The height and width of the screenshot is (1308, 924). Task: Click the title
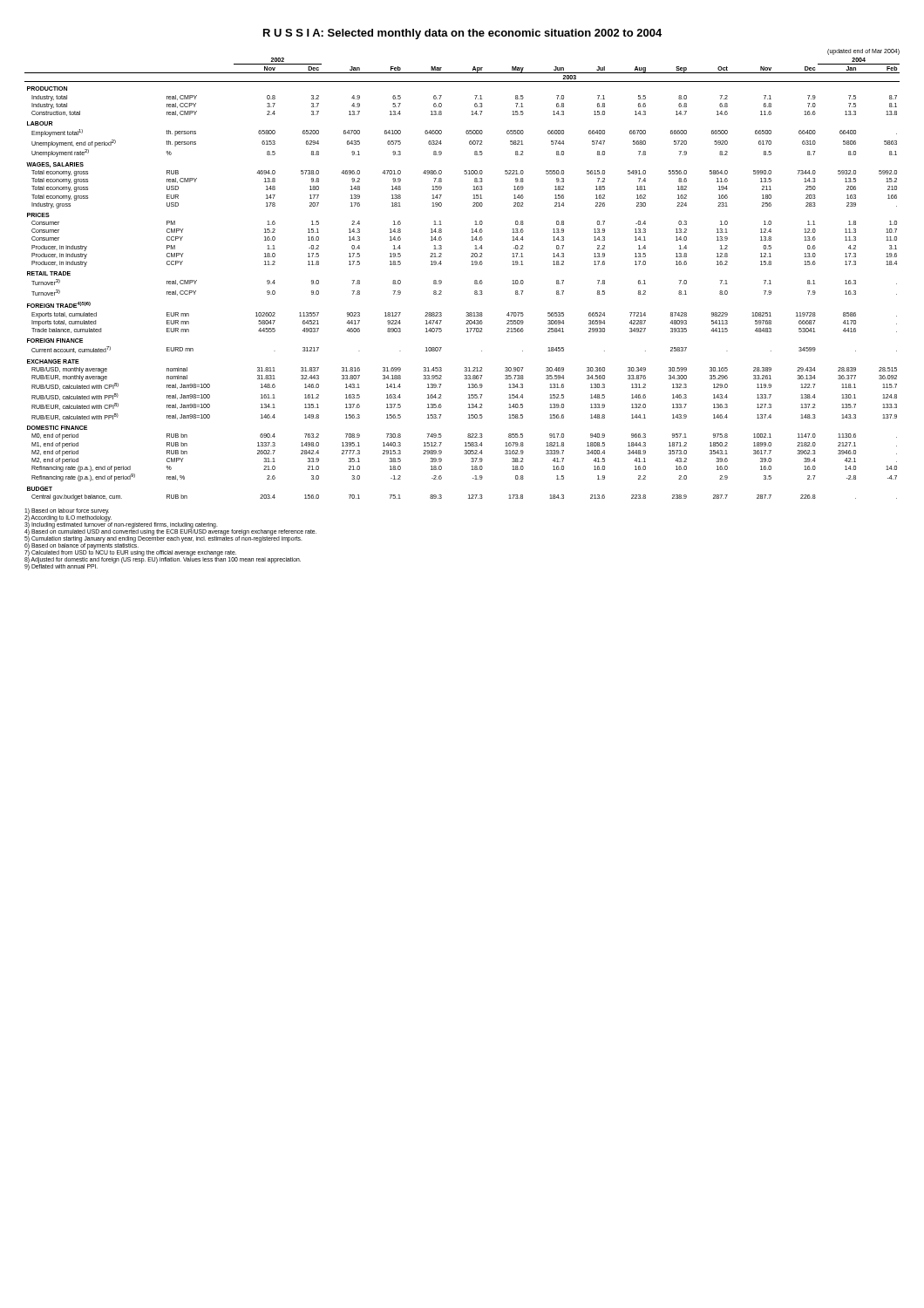tap(462, 33)
